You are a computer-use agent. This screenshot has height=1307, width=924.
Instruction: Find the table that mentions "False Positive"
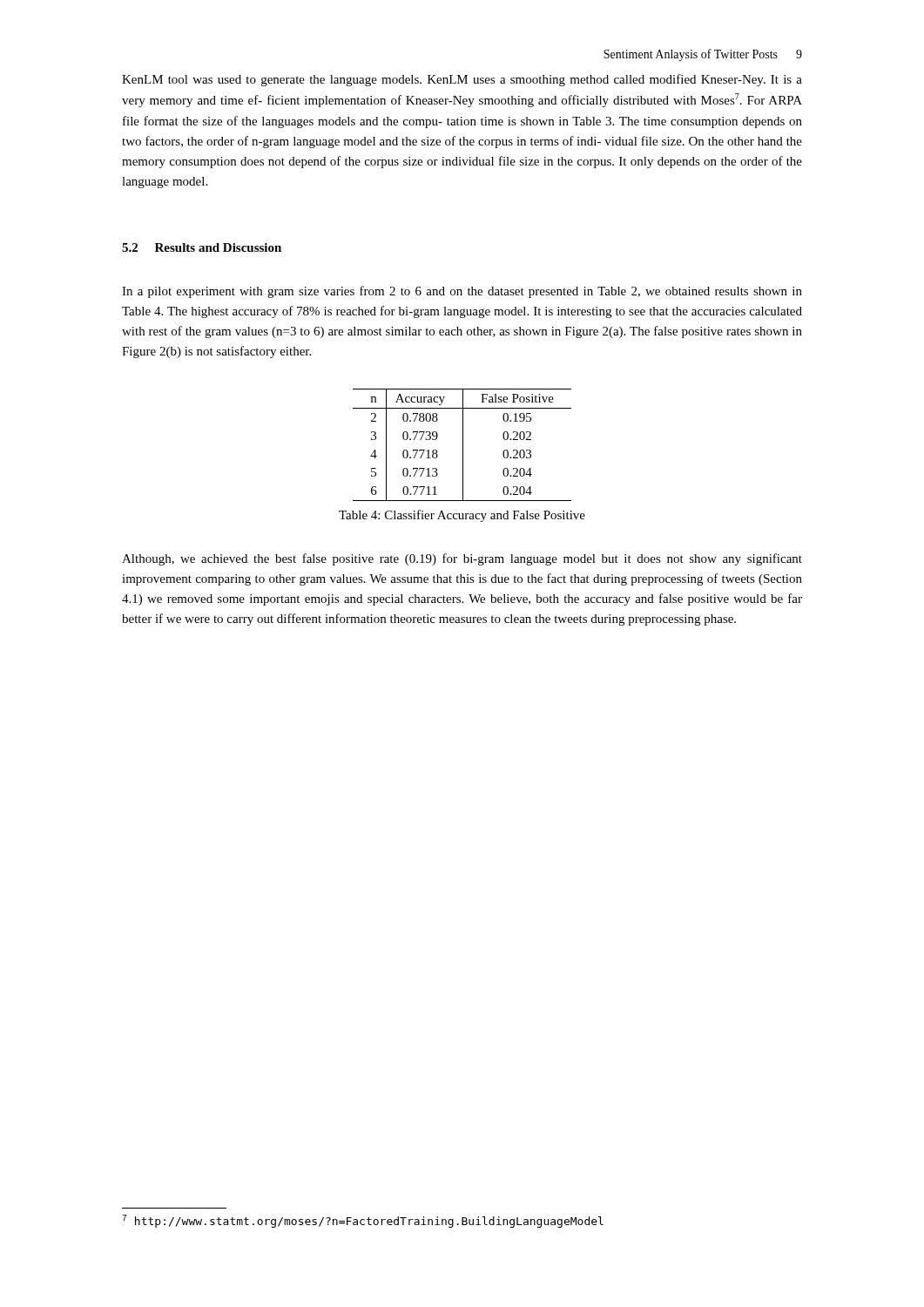[x=462, y=444]
